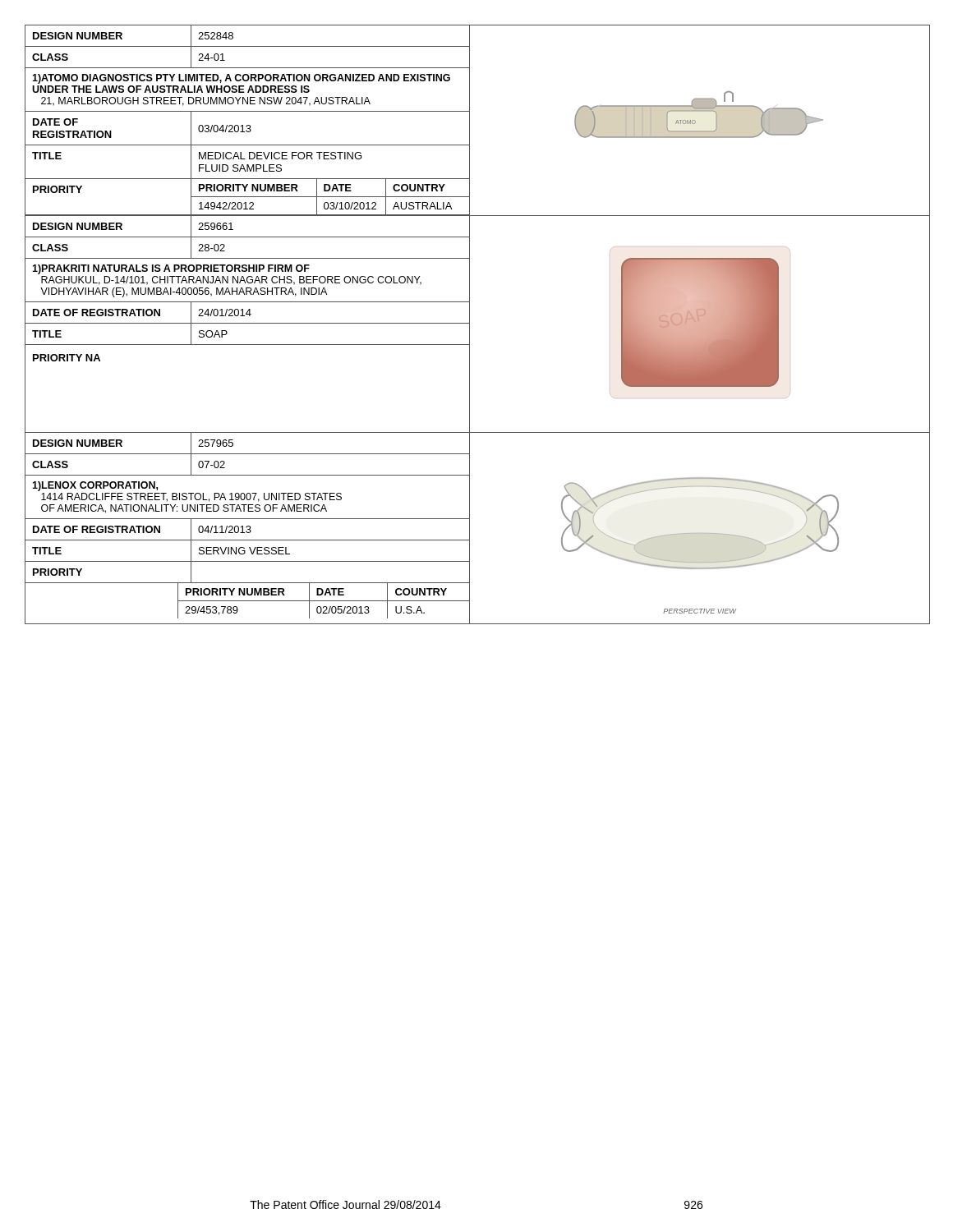
Task: Select the table that reads "DESIGN NUMBER 259661 CLASS"
Action: tap(477, 324)
